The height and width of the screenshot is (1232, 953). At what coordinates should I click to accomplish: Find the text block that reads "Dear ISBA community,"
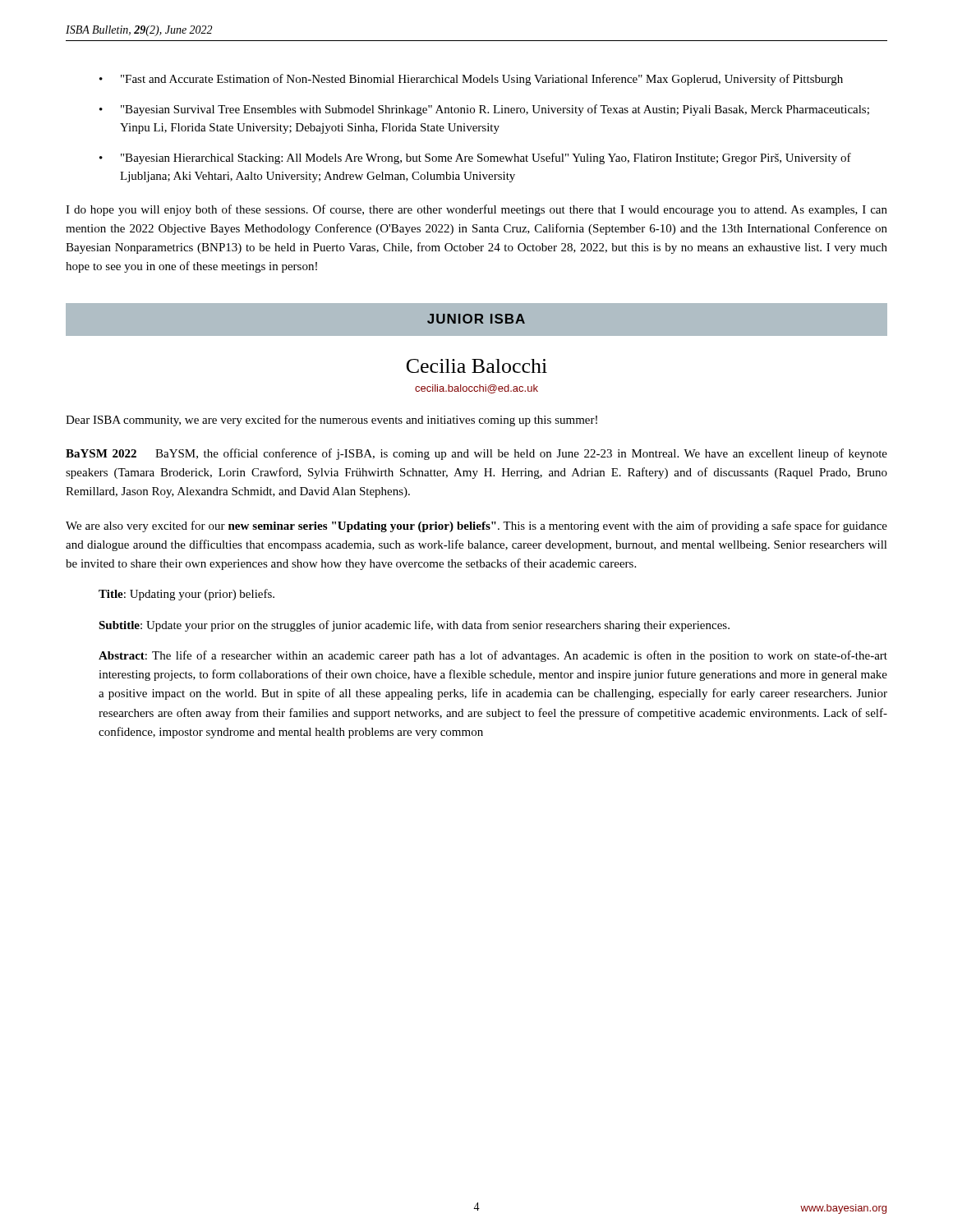pyautogui.click(x=332, y=419)
